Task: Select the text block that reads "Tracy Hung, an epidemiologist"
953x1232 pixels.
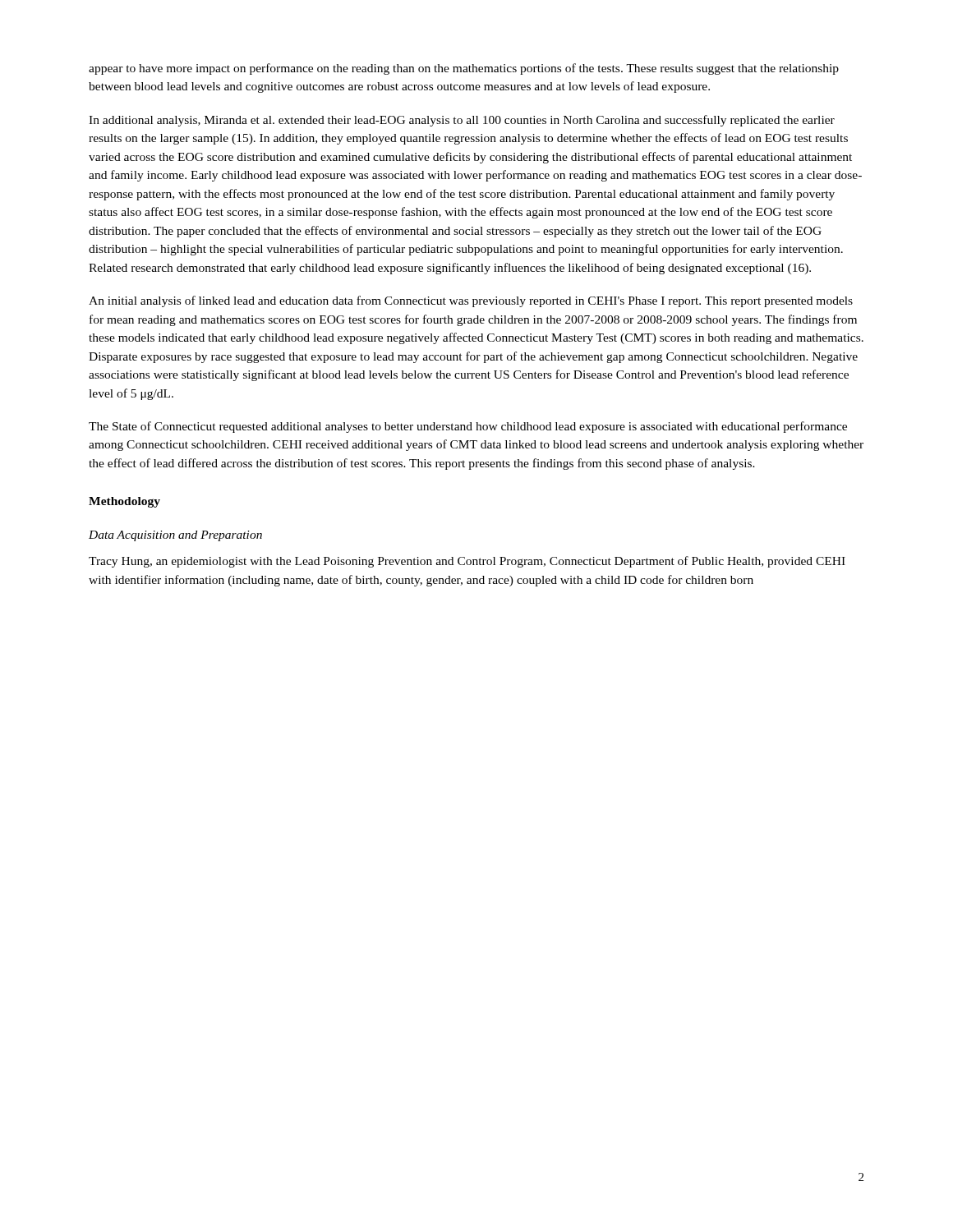Action: click(467, 570)
